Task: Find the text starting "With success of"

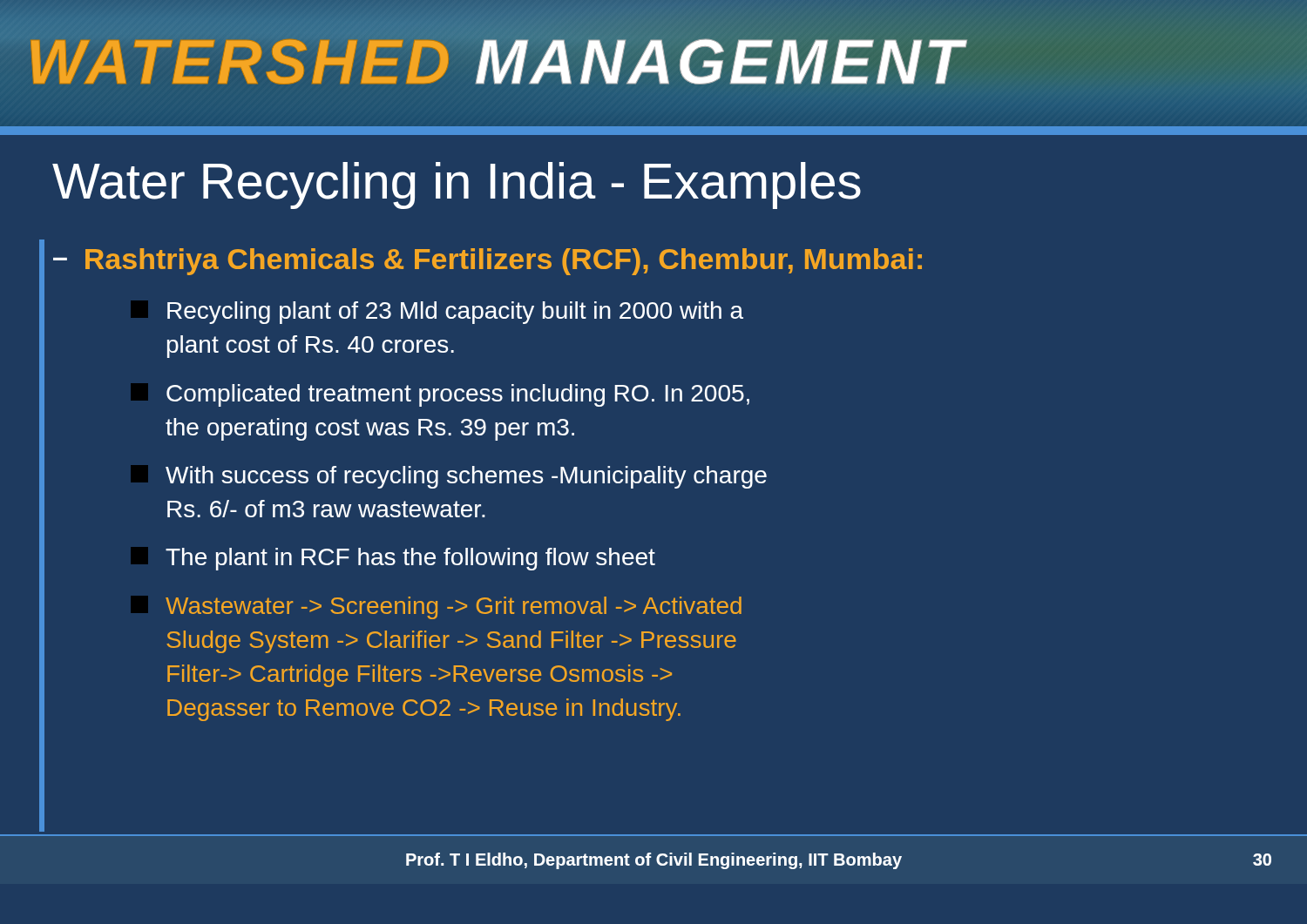Action: point(467,492)
